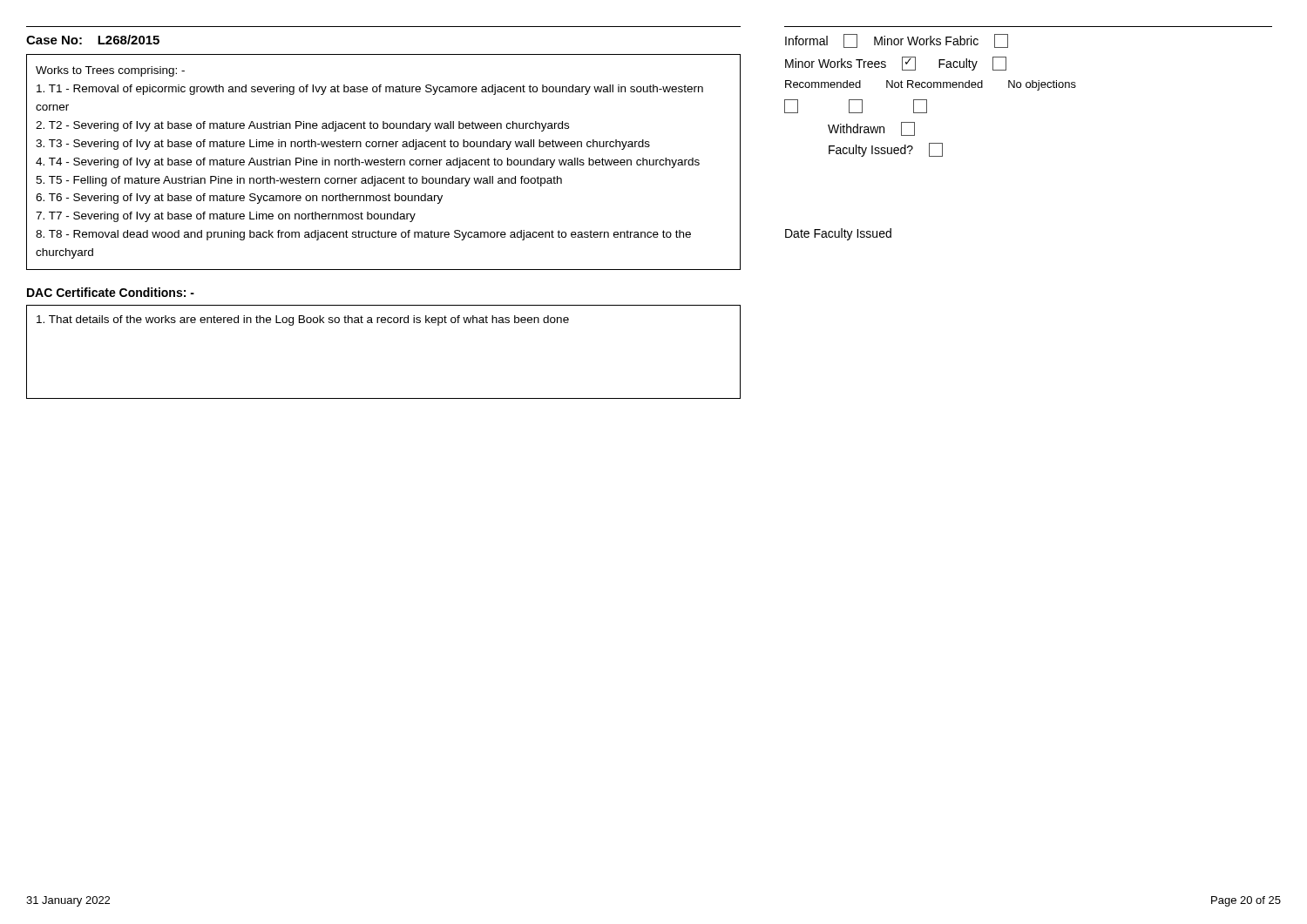Screen dimensions: 924x1307
Task: Point to the block beginning "Recommended Not Recommended No"
Action: coord(930,84)
